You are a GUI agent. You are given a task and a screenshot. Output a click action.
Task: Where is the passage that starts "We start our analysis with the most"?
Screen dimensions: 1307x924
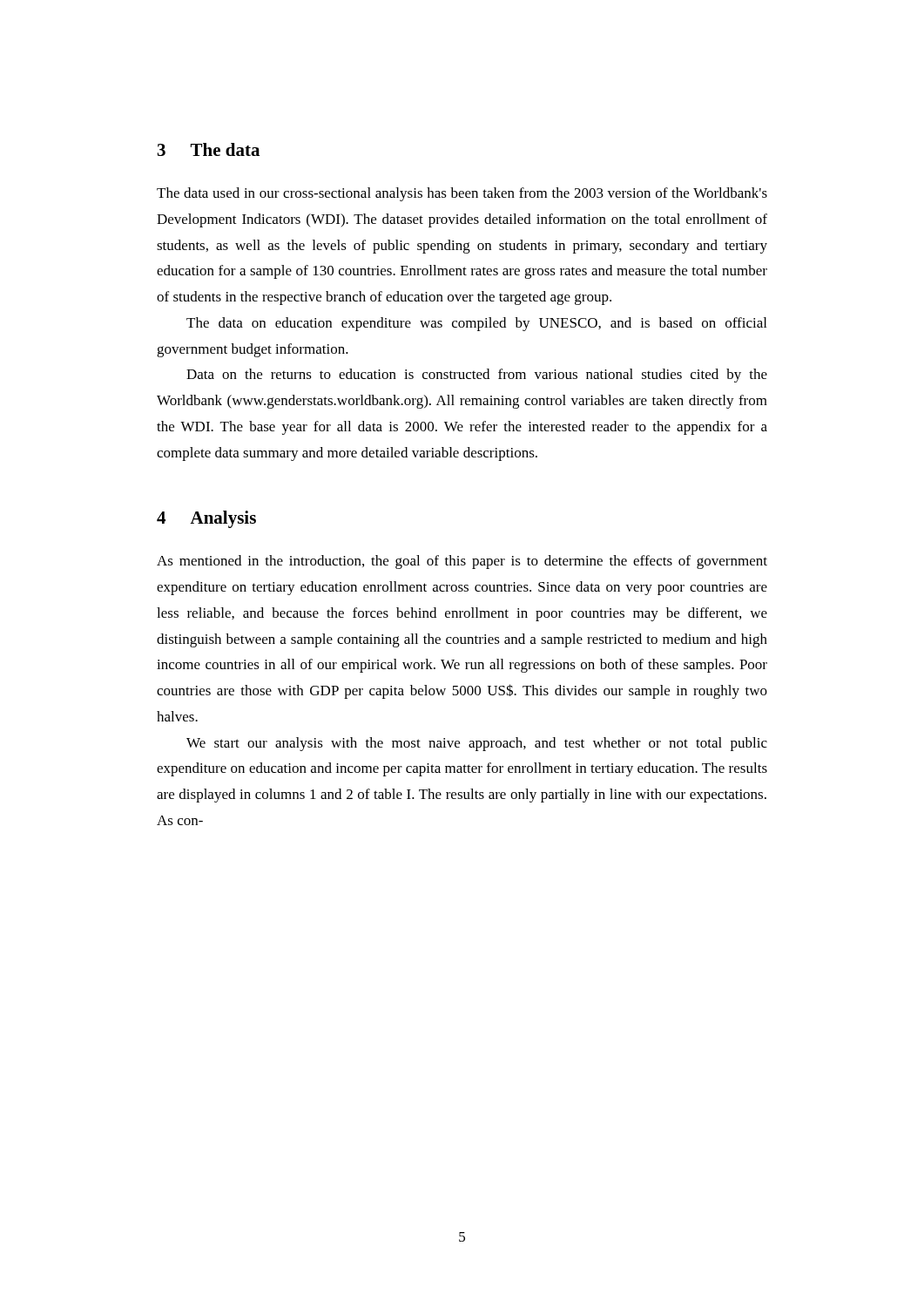point(462,781)
